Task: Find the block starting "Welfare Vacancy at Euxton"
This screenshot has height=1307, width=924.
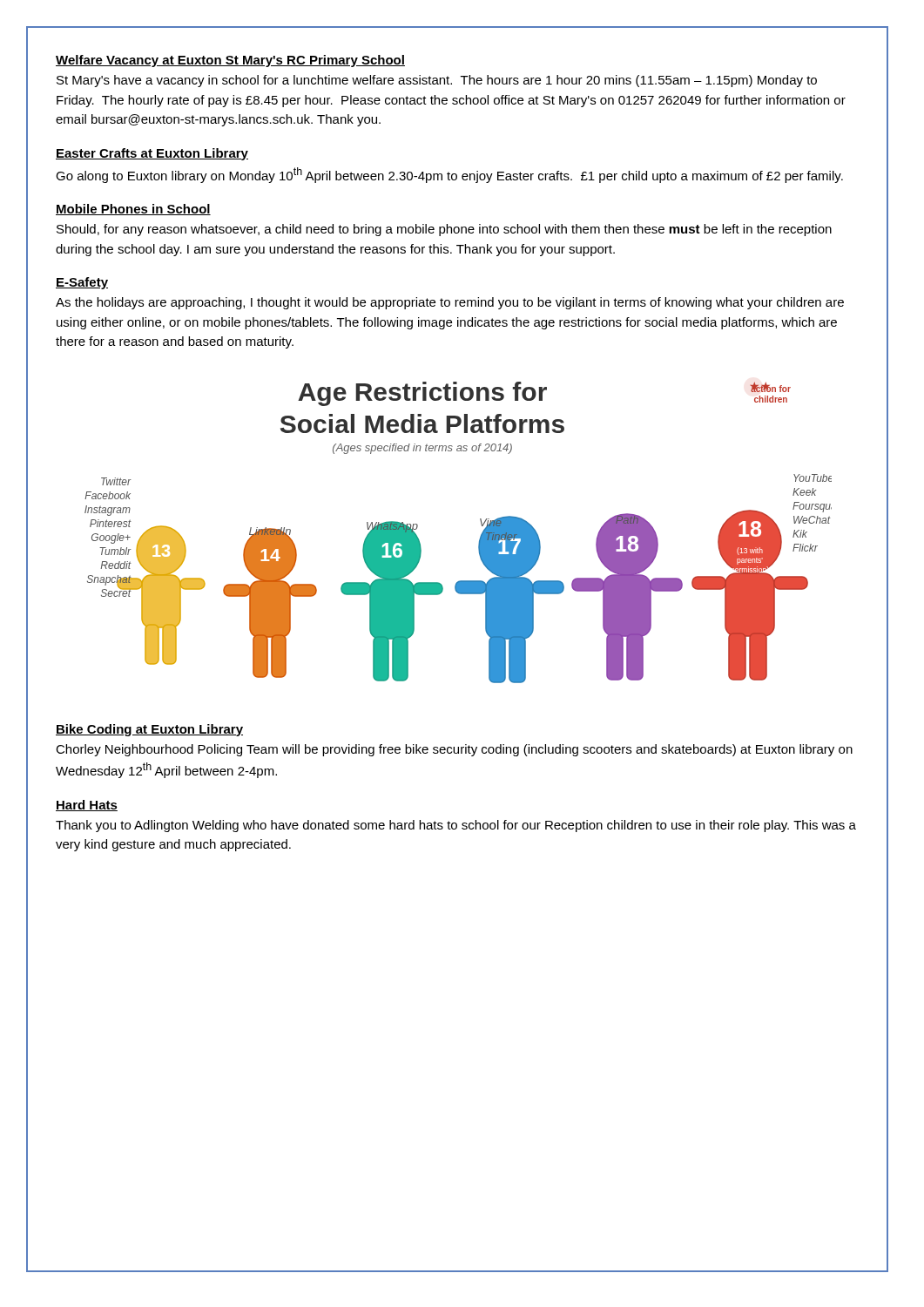Action: coord(230,60)
